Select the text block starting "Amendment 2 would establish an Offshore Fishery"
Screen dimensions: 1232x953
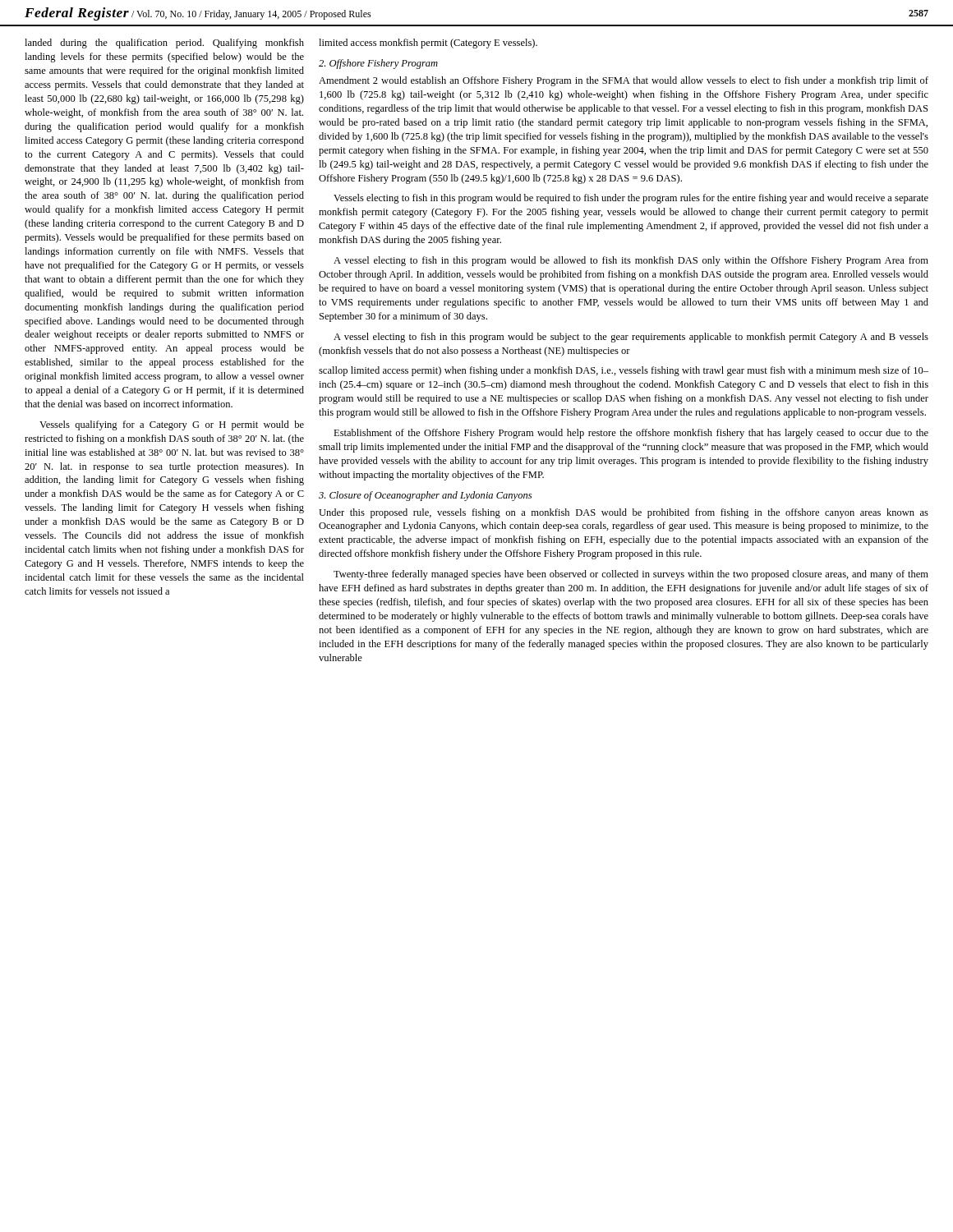[x=624, y=130]
